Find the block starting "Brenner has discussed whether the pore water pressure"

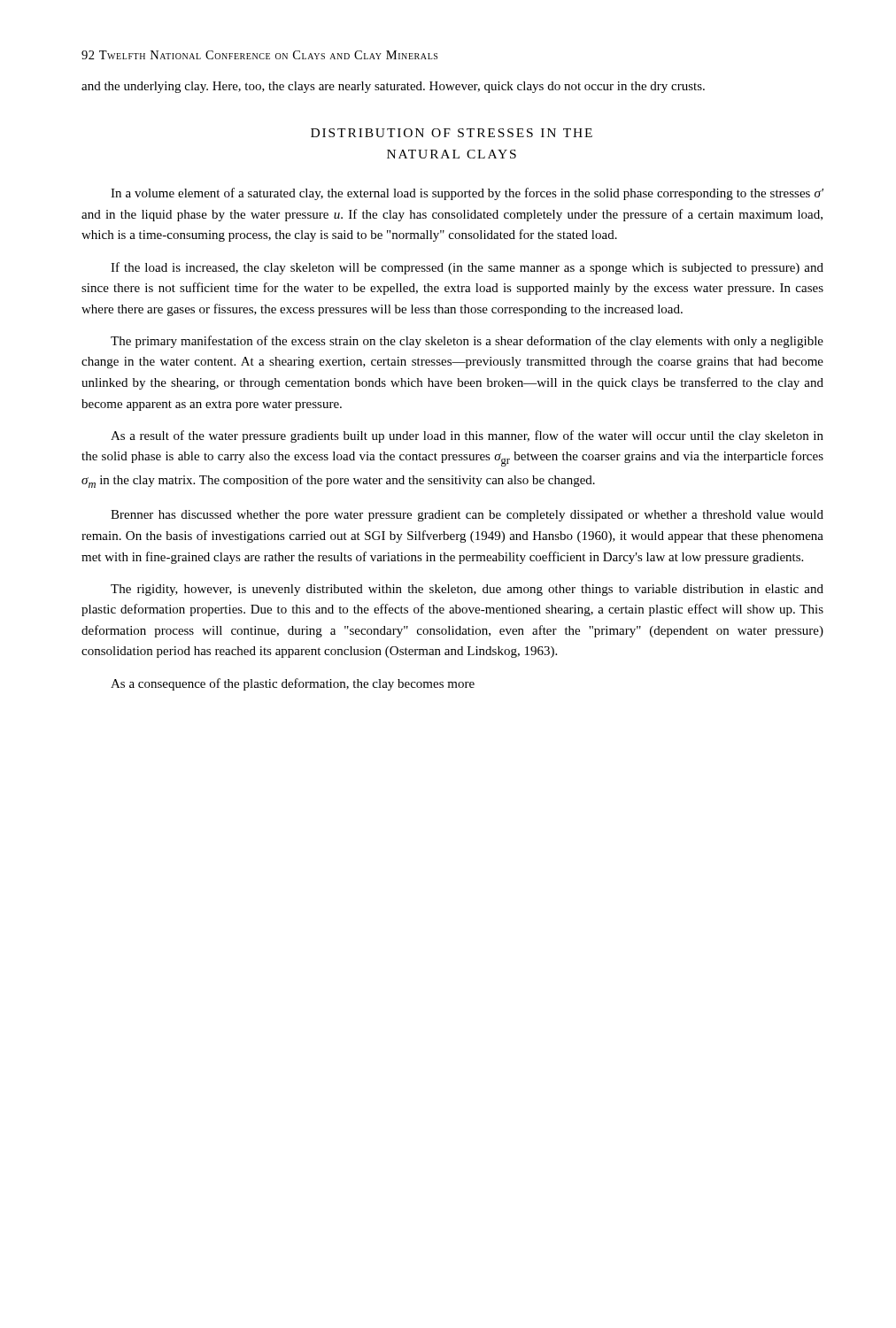point(452,536)
